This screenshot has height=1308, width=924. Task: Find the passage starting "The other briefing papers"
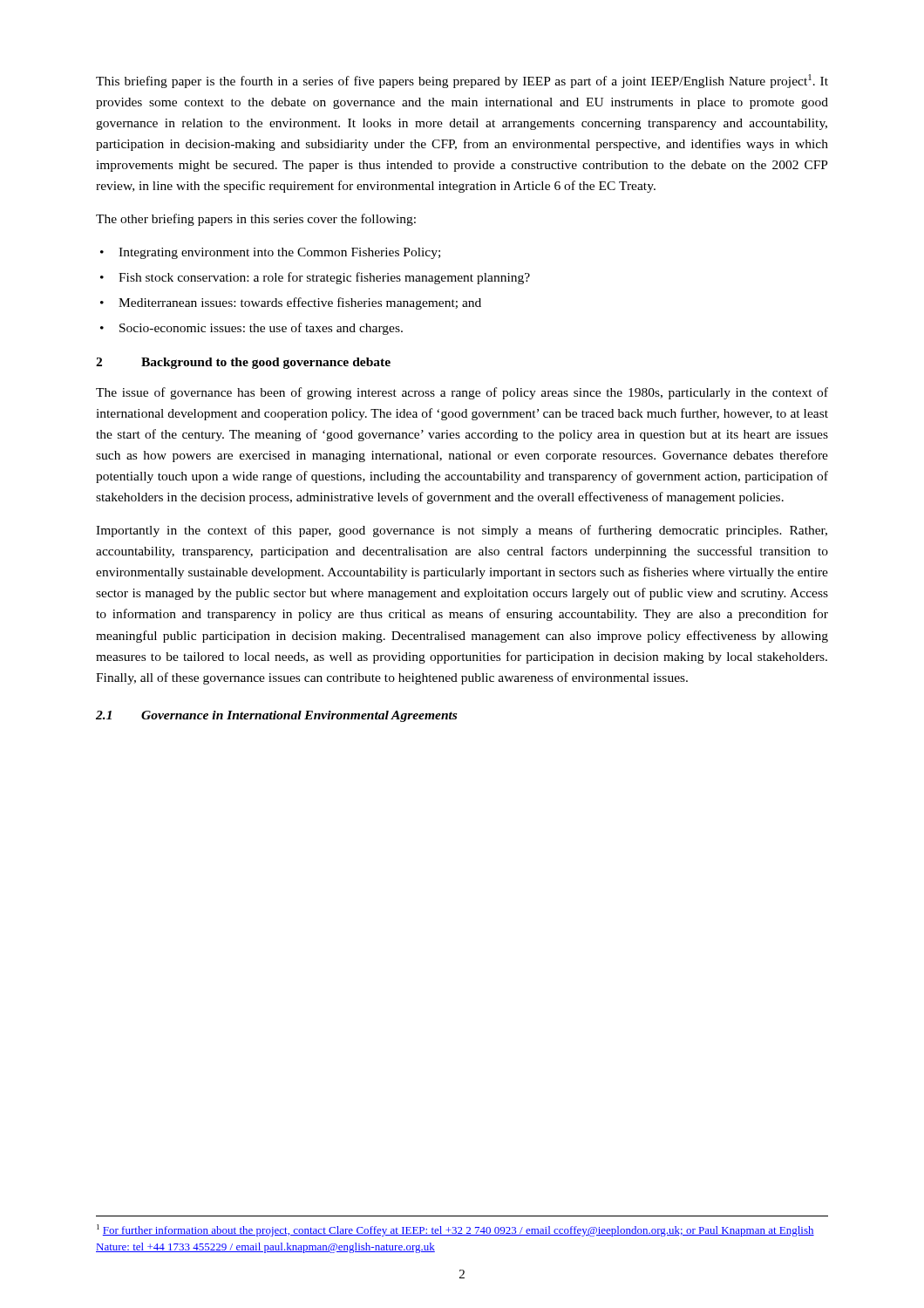[256, 219]
